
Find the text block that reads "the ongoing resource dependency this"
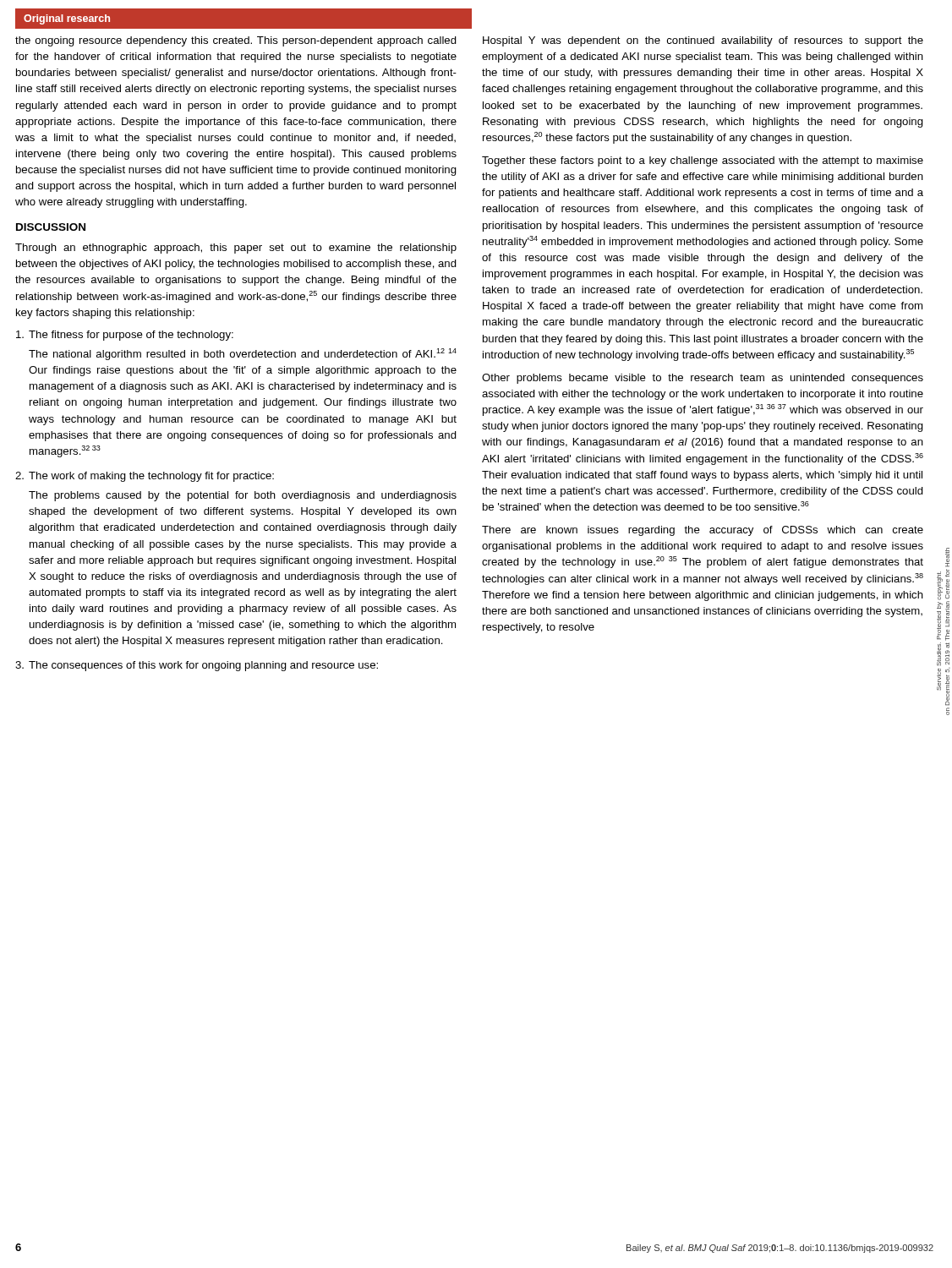point(236,121)
